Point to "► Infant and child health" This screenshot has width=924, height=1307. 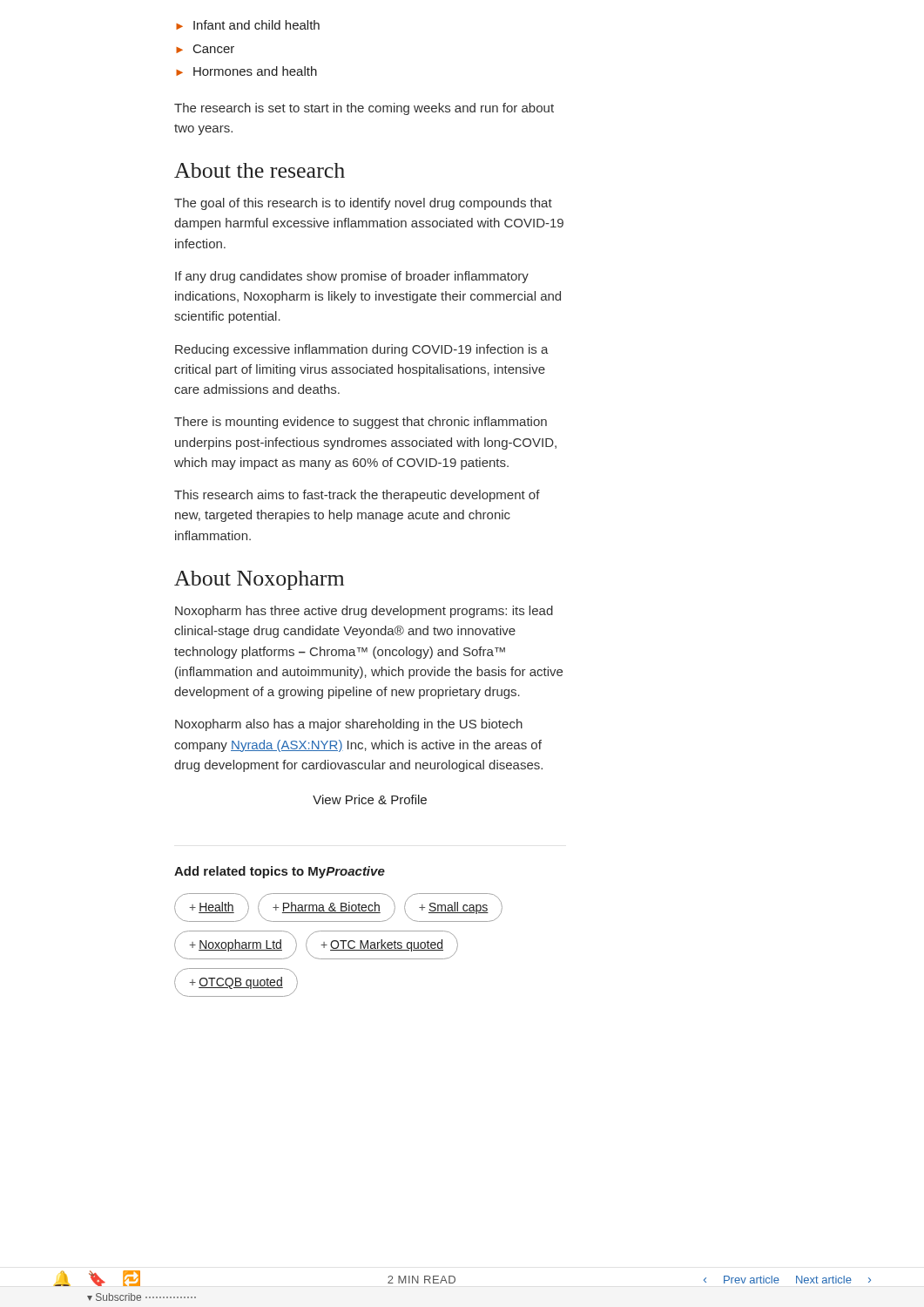point(247,25)
